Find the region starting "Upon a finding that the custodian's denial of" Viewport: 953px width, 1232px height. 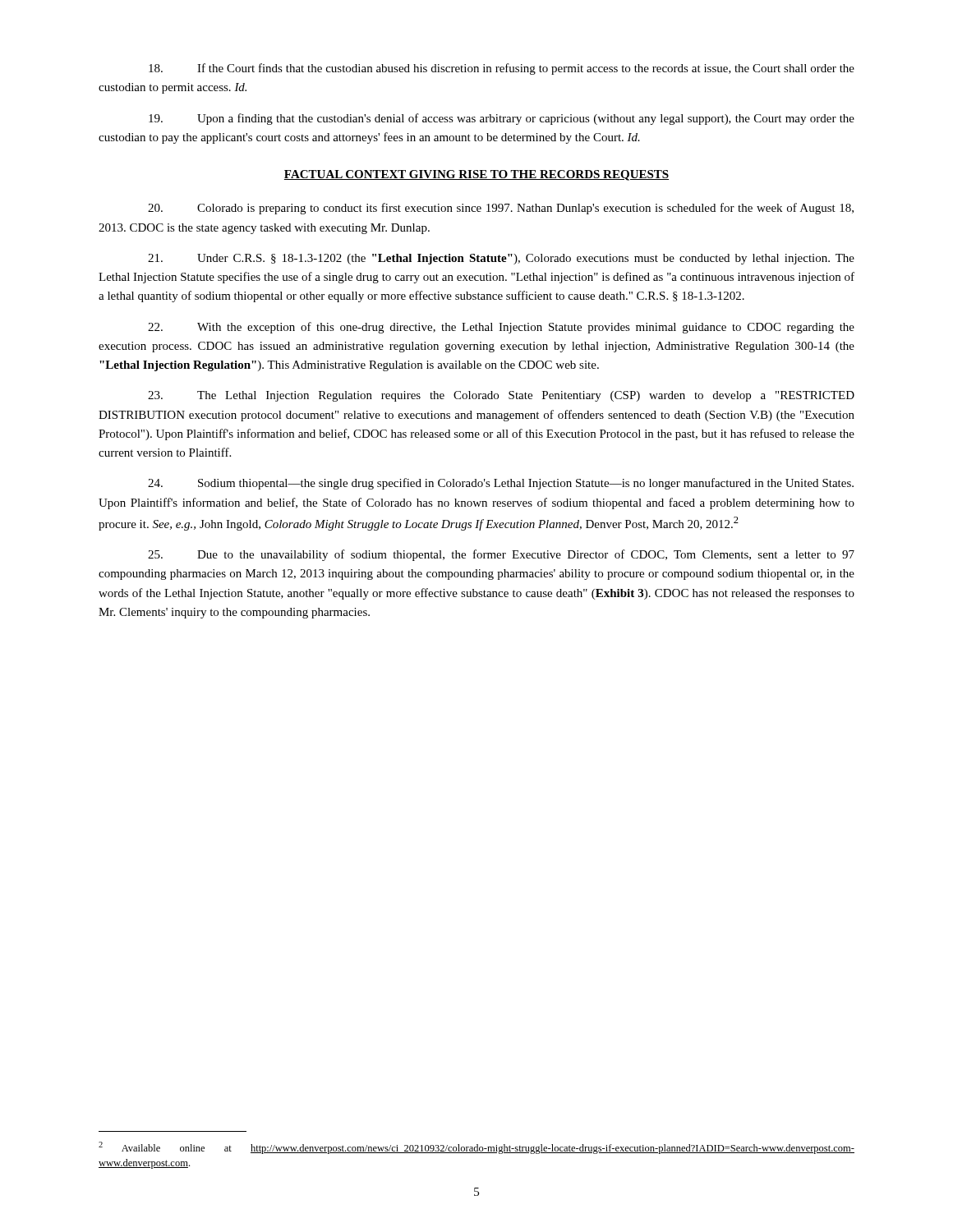tap(476, 127)
